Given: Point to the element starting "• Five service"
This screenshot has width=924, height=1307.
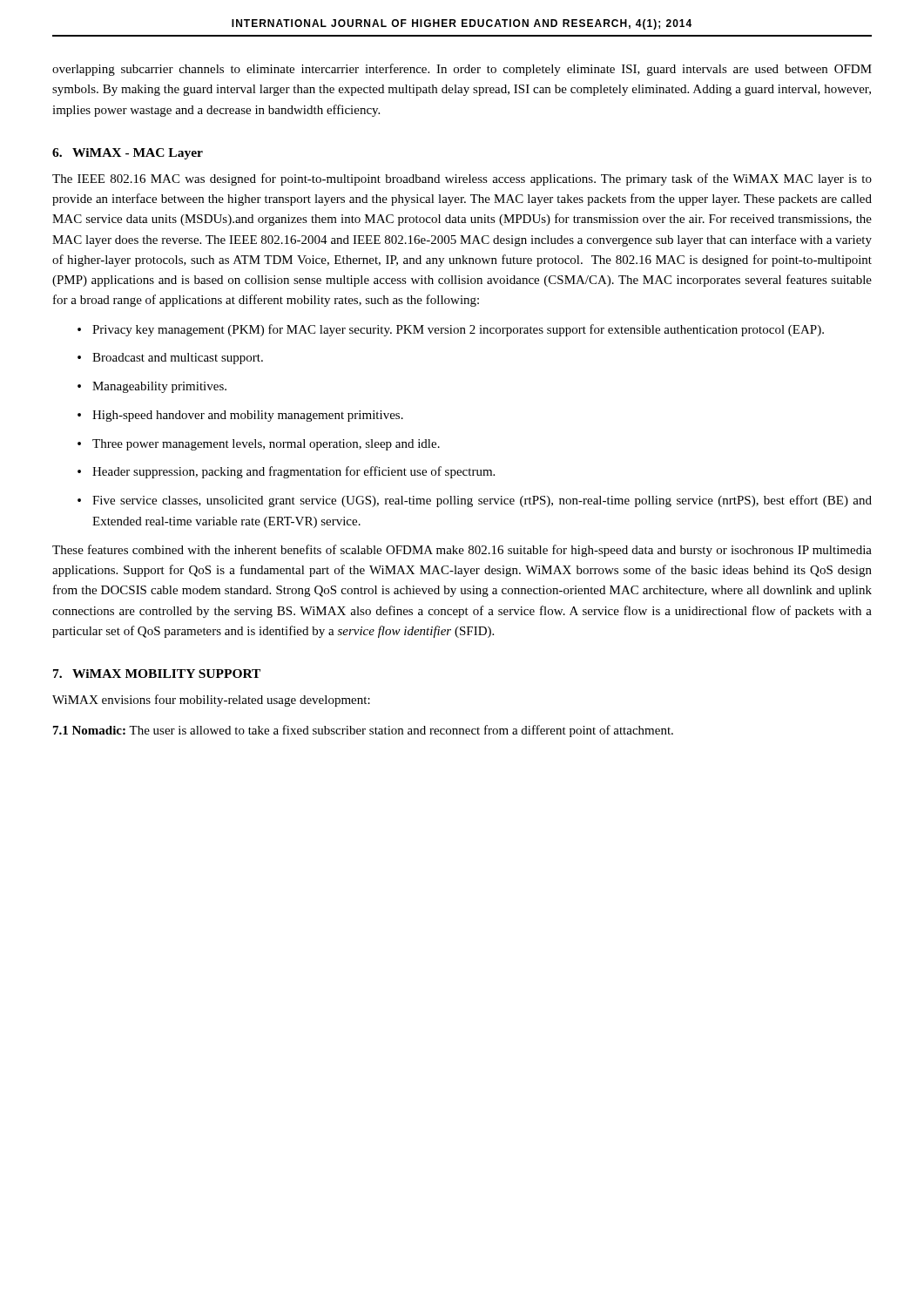Looking at the screenshot, I should 471,511.
